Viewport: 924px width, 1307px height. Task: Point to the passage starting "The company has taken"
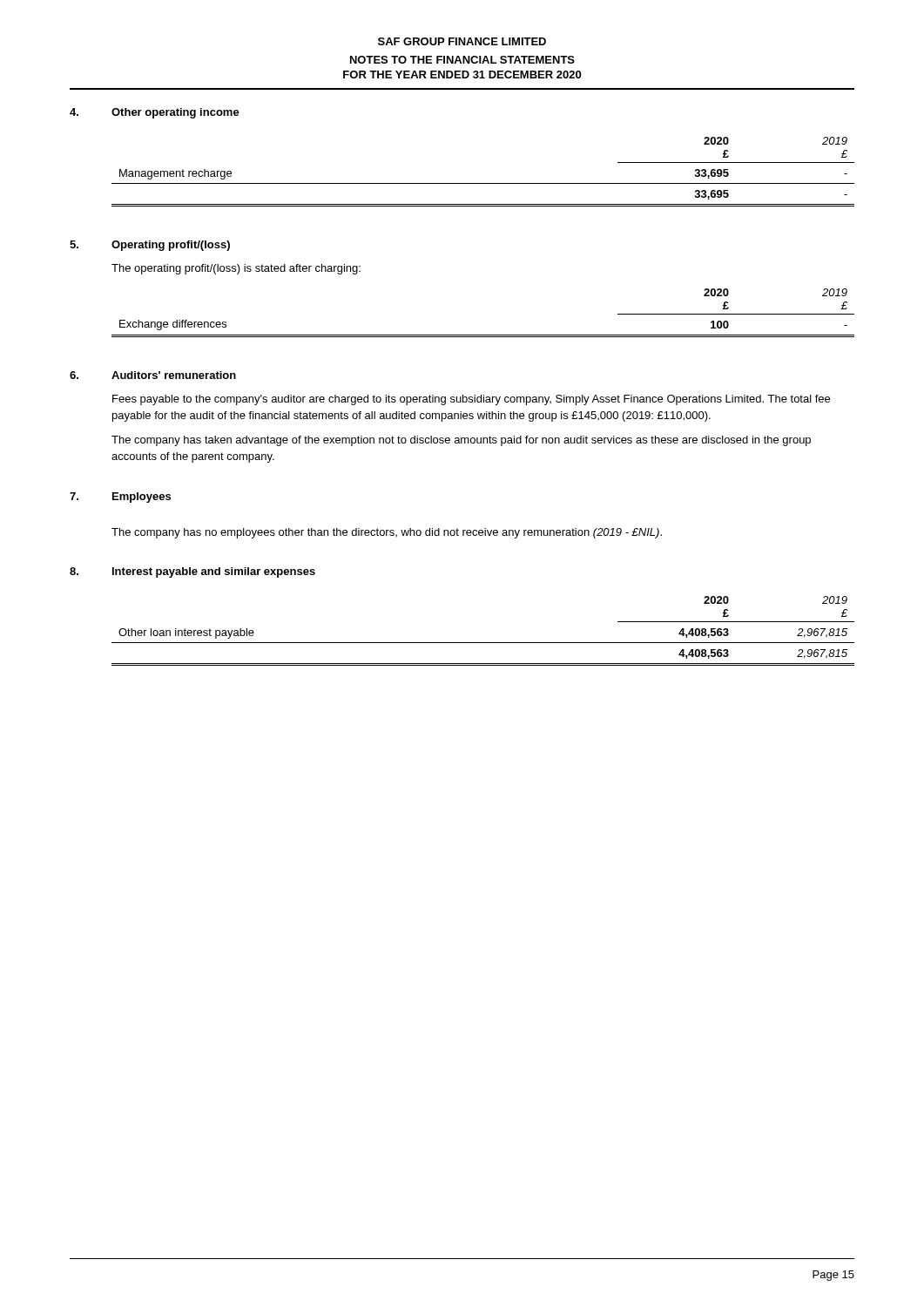click(483, 448)
